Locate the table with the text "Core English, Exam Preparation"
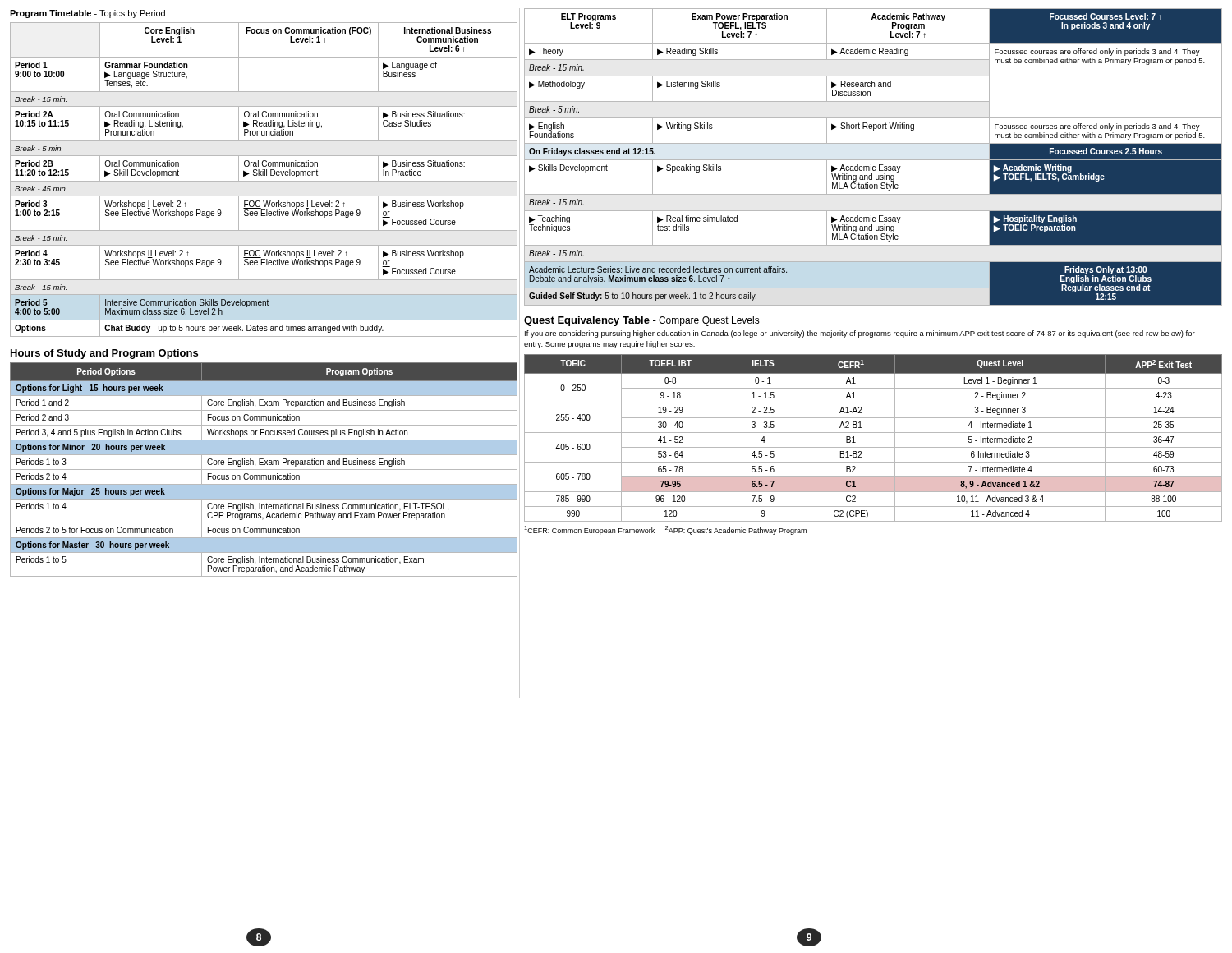The height and width of the screenshot is (953, 1232). pyautogui.click(x=264, y=470)
